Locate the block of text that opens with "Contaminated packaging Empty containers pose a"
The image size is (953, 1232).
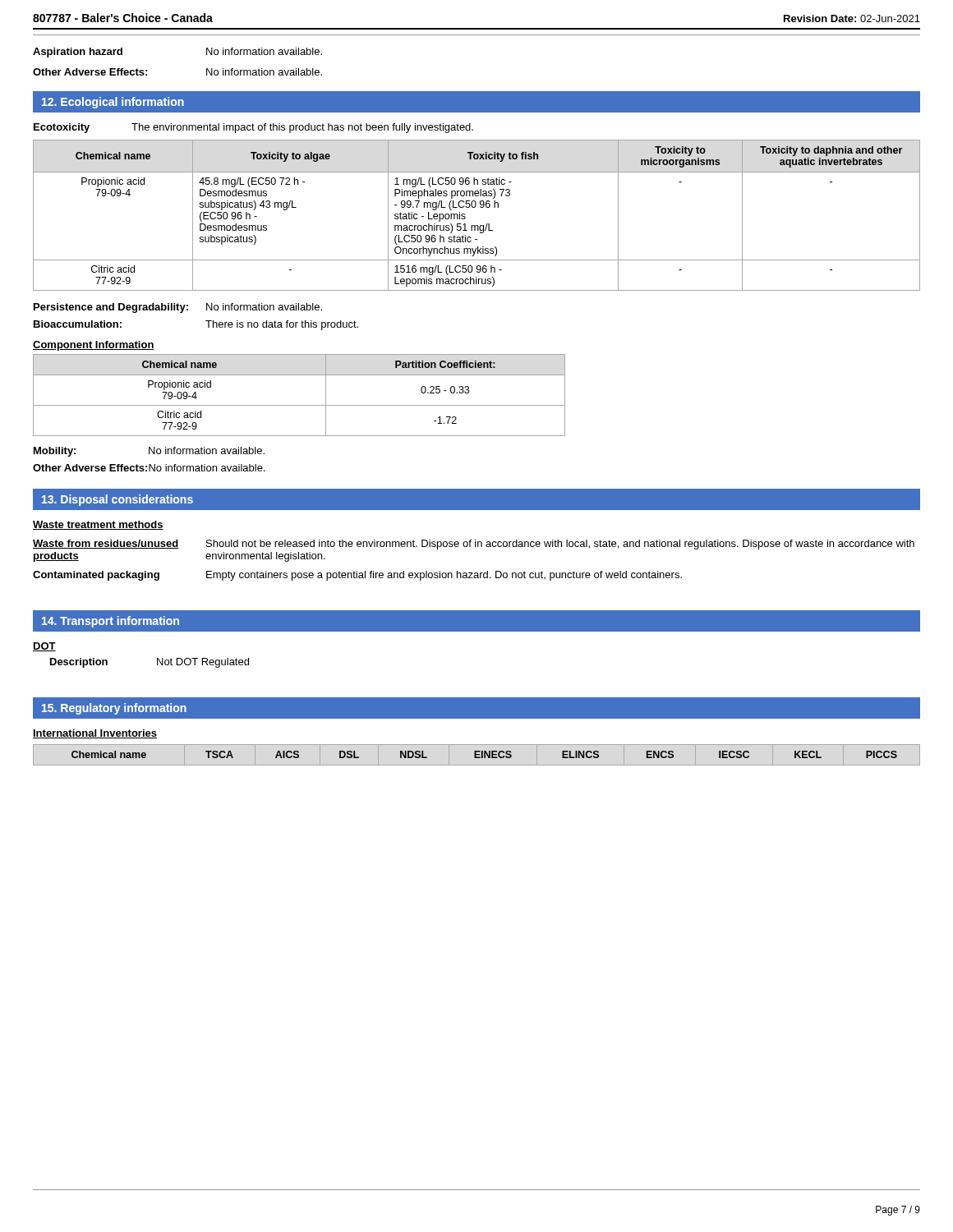(x=476, y=574)
